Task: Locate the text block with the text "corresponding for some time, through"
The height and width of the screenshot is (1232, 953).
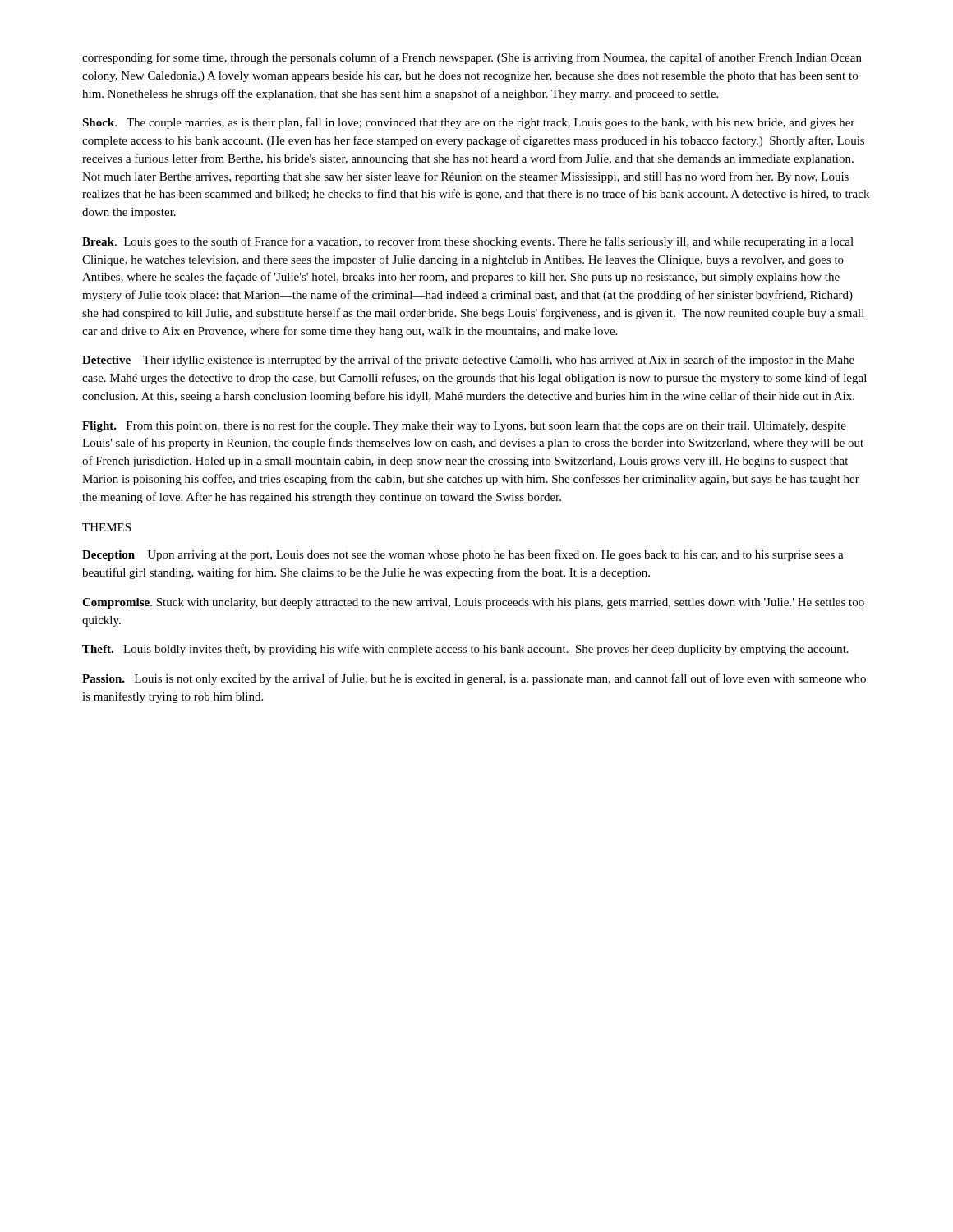Action: [472, 75]
